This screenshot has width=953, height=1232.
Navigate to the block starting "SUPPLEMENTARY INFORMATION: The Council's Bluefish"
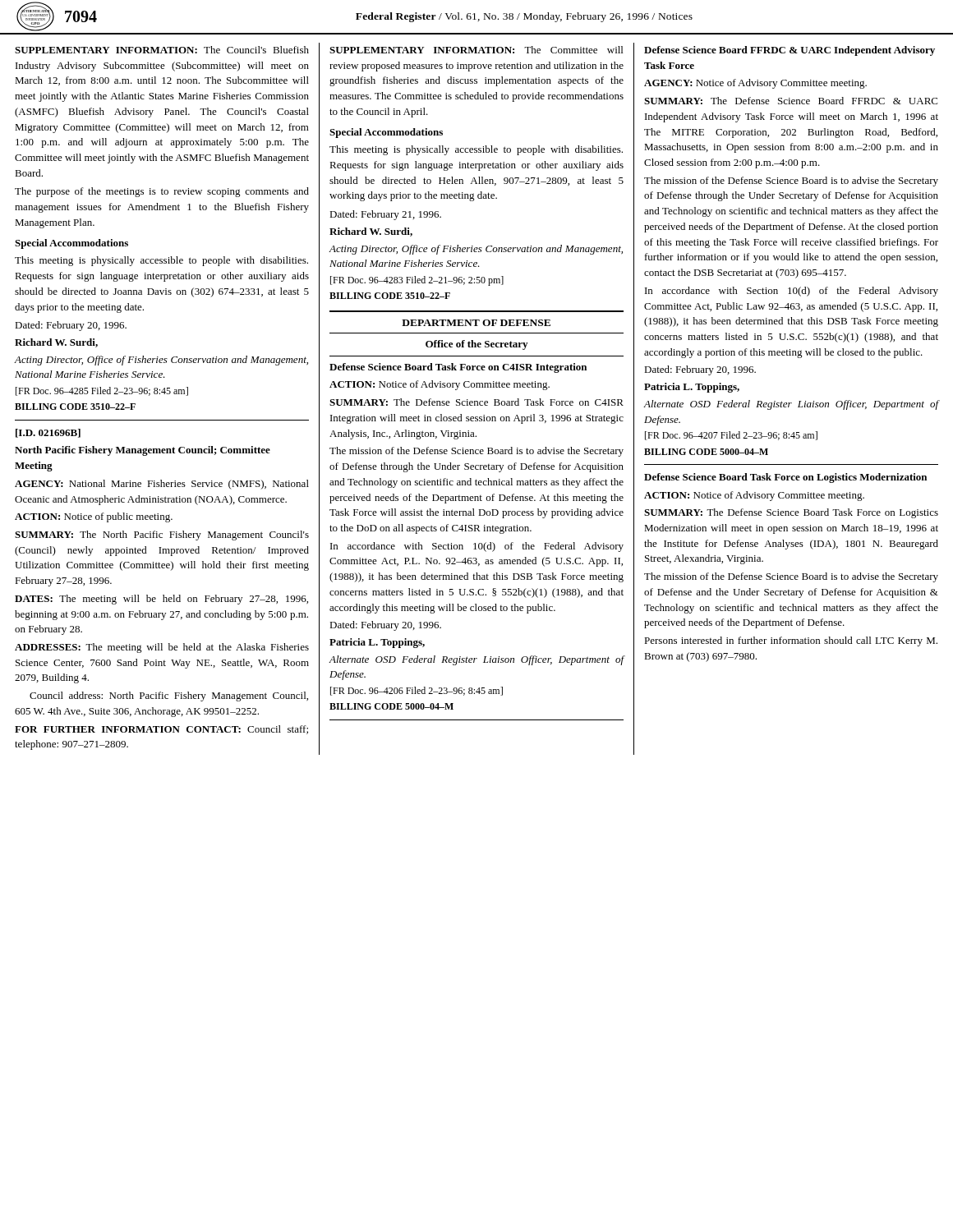162,137
